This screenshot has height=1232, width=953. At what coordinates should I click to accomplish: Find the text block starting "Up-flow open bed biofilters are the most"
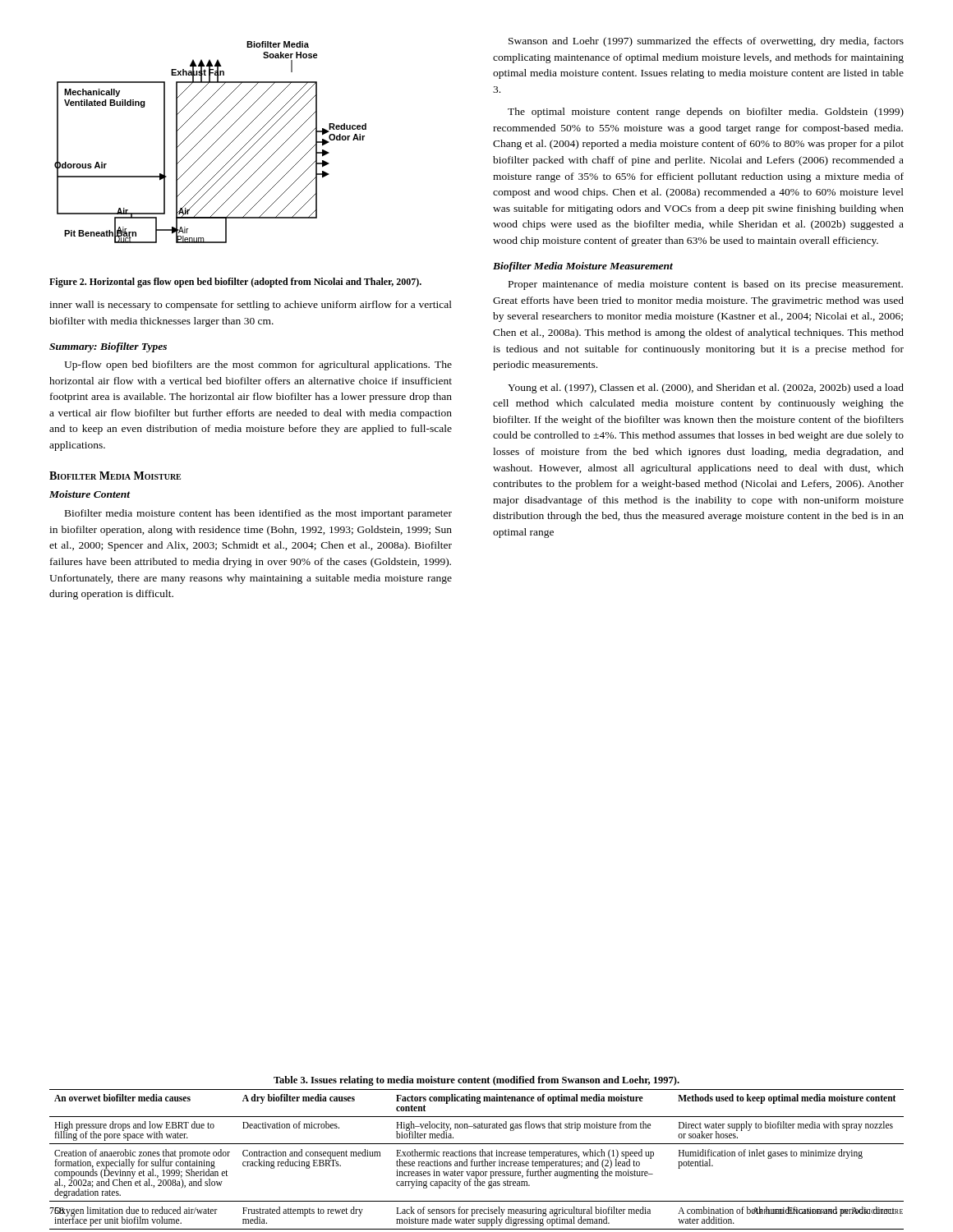click(x=251, y=405)
